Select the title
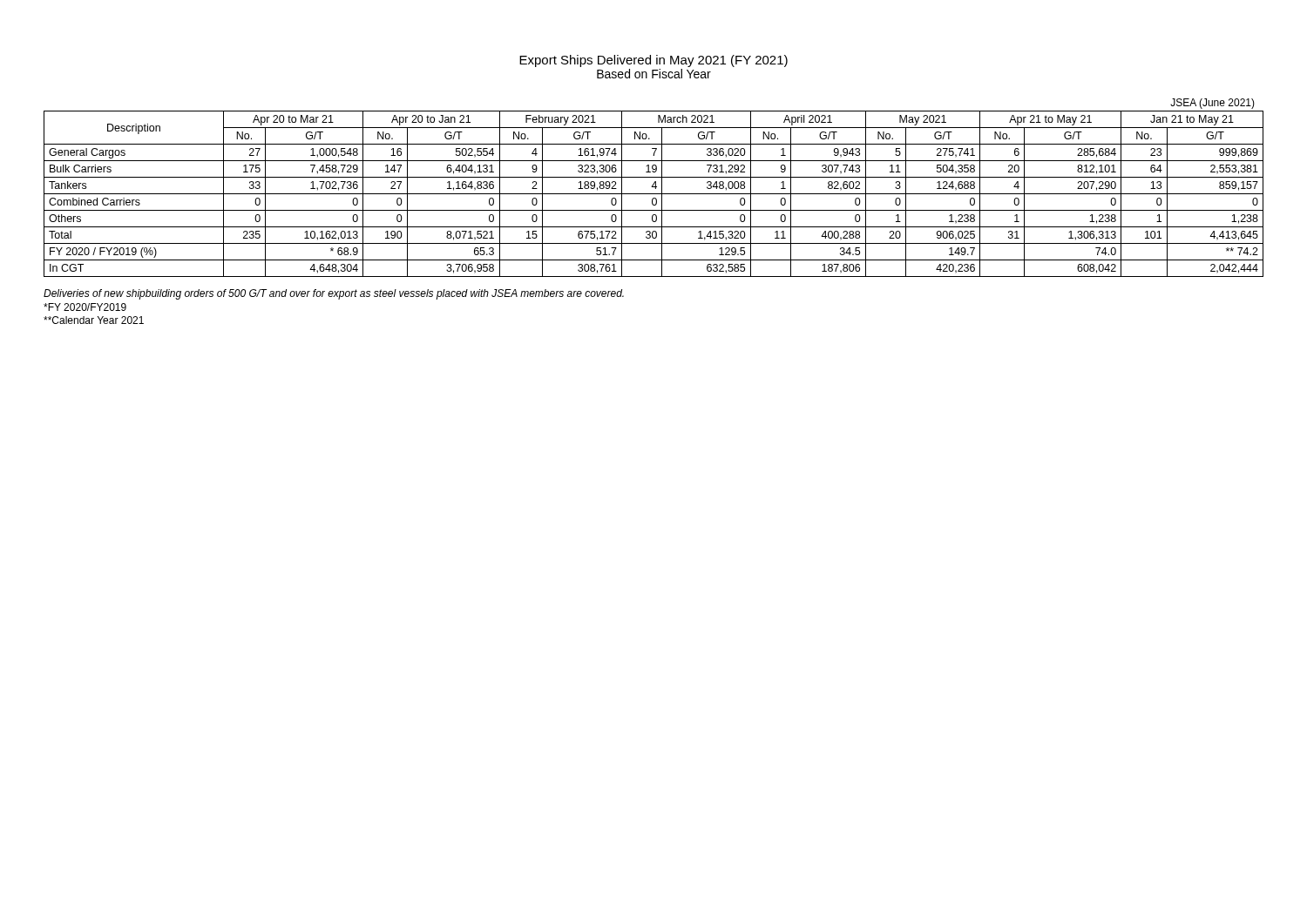This screenshot has width=1307, height=924. 654,67
